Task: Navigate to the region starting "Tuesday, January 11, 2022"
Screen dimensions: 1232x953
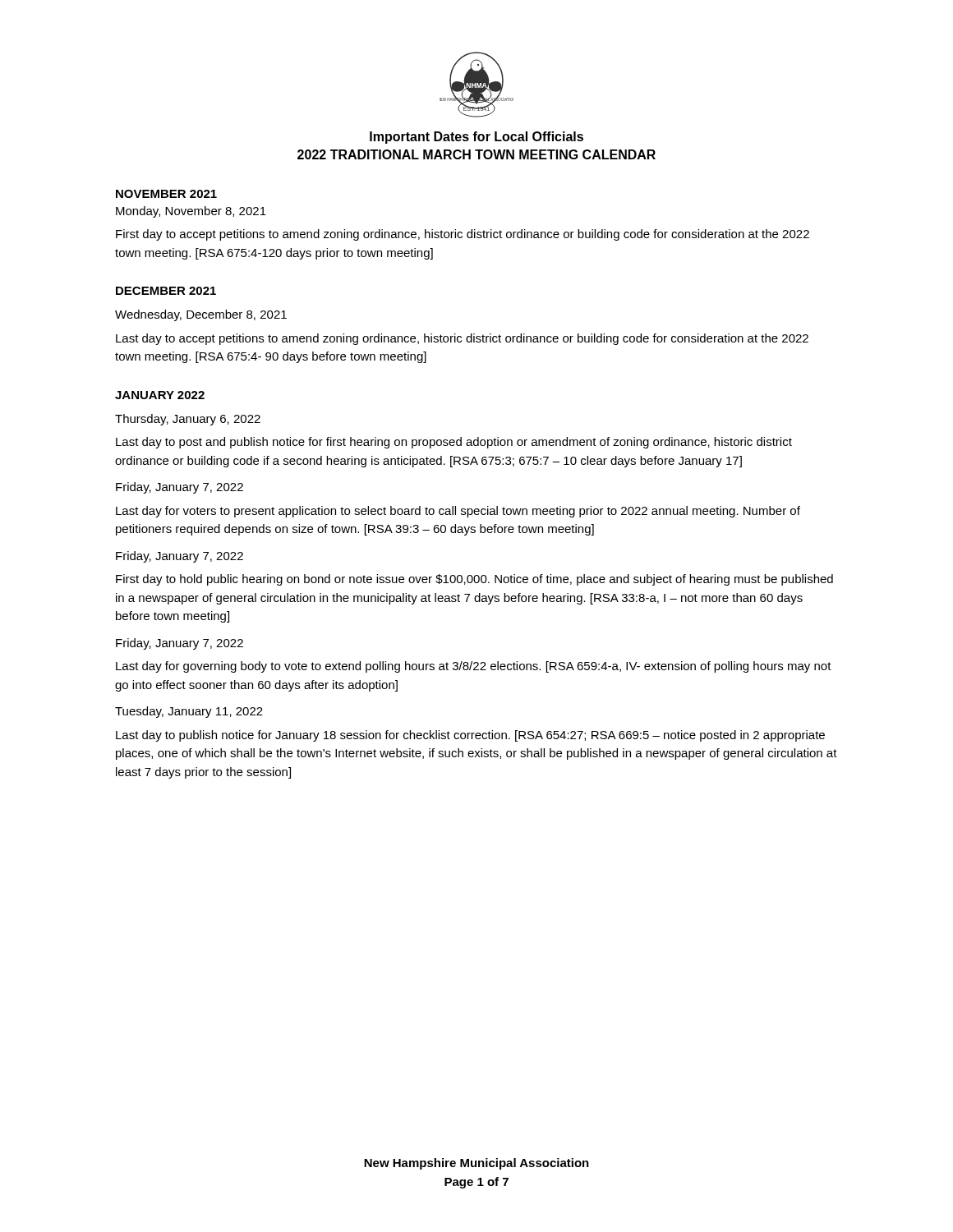Action: (189, 711)
